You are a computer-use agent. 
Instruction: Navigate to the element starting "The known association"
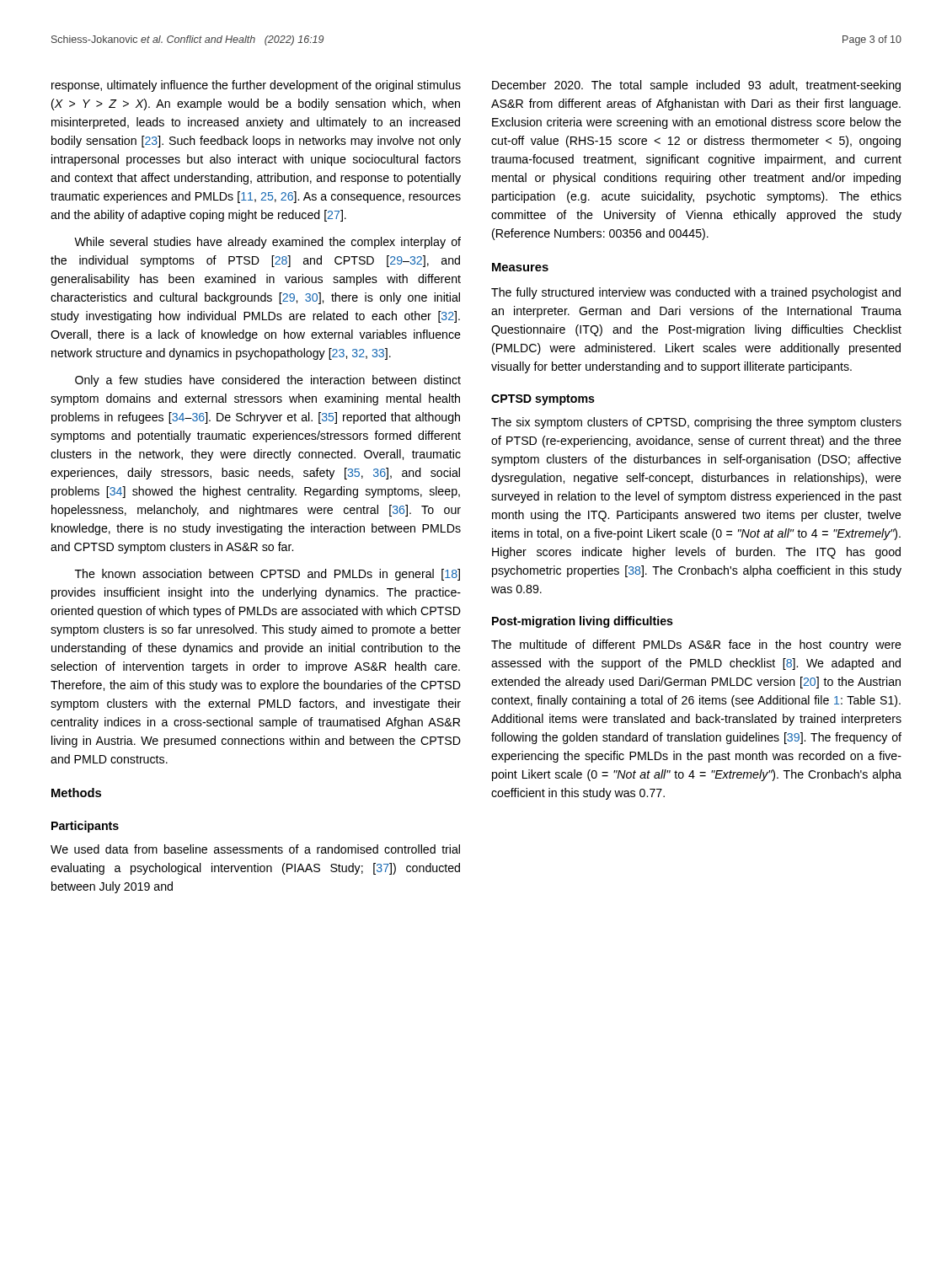(x=256, y=667)
